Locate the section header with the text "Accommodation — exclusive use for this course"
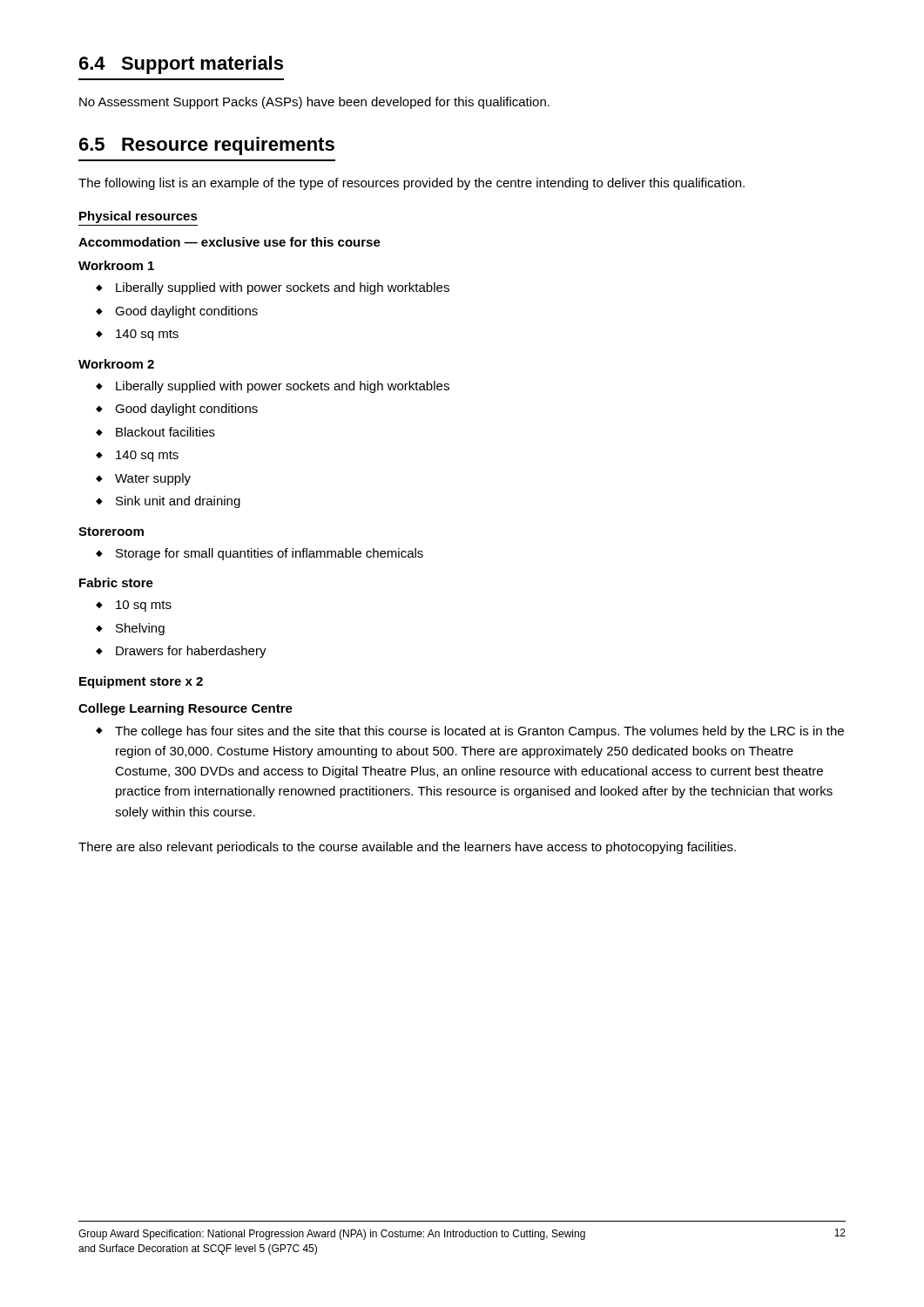 point(229,242)
